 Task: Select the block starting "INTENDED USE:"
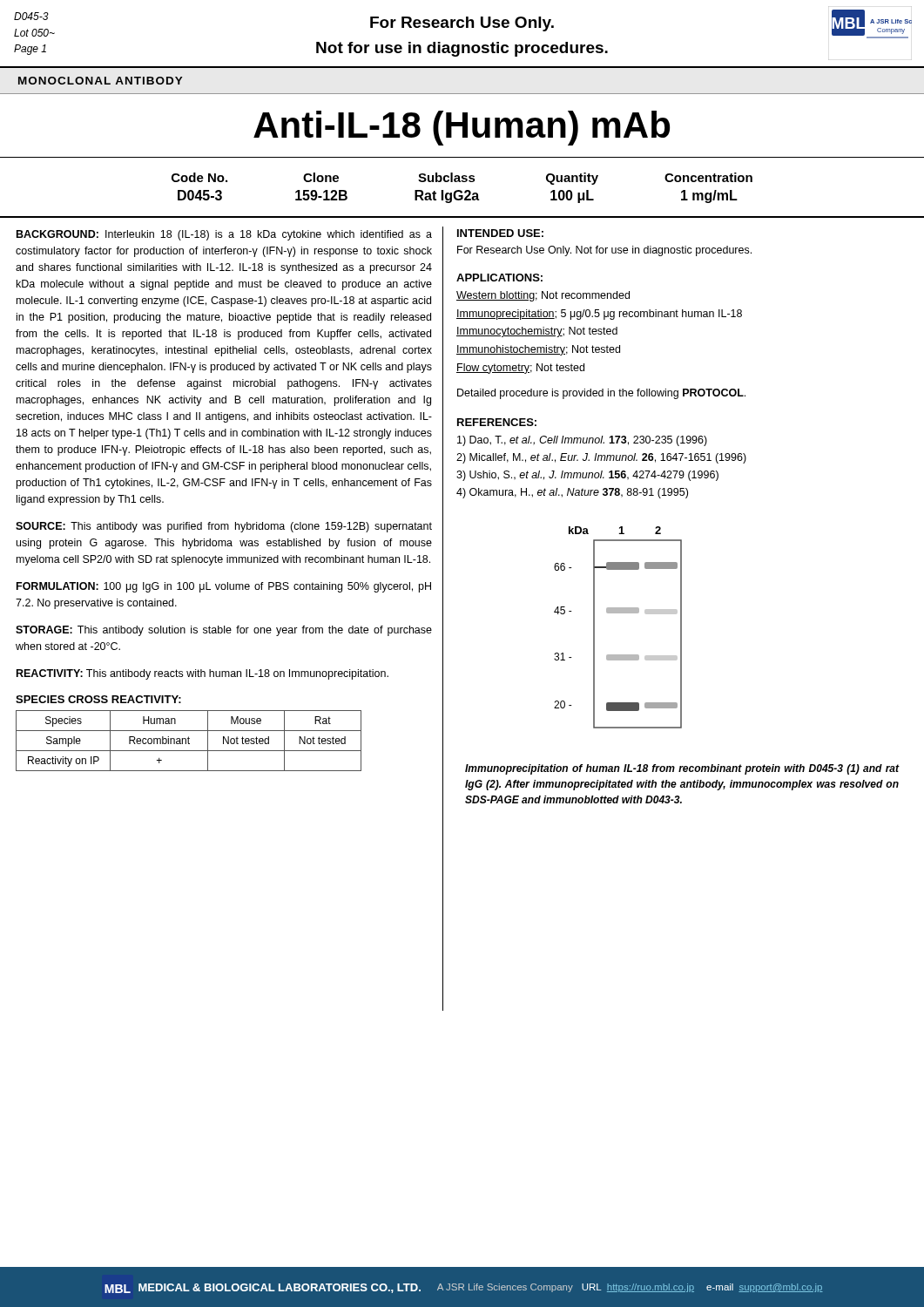(x=500, y=233)
